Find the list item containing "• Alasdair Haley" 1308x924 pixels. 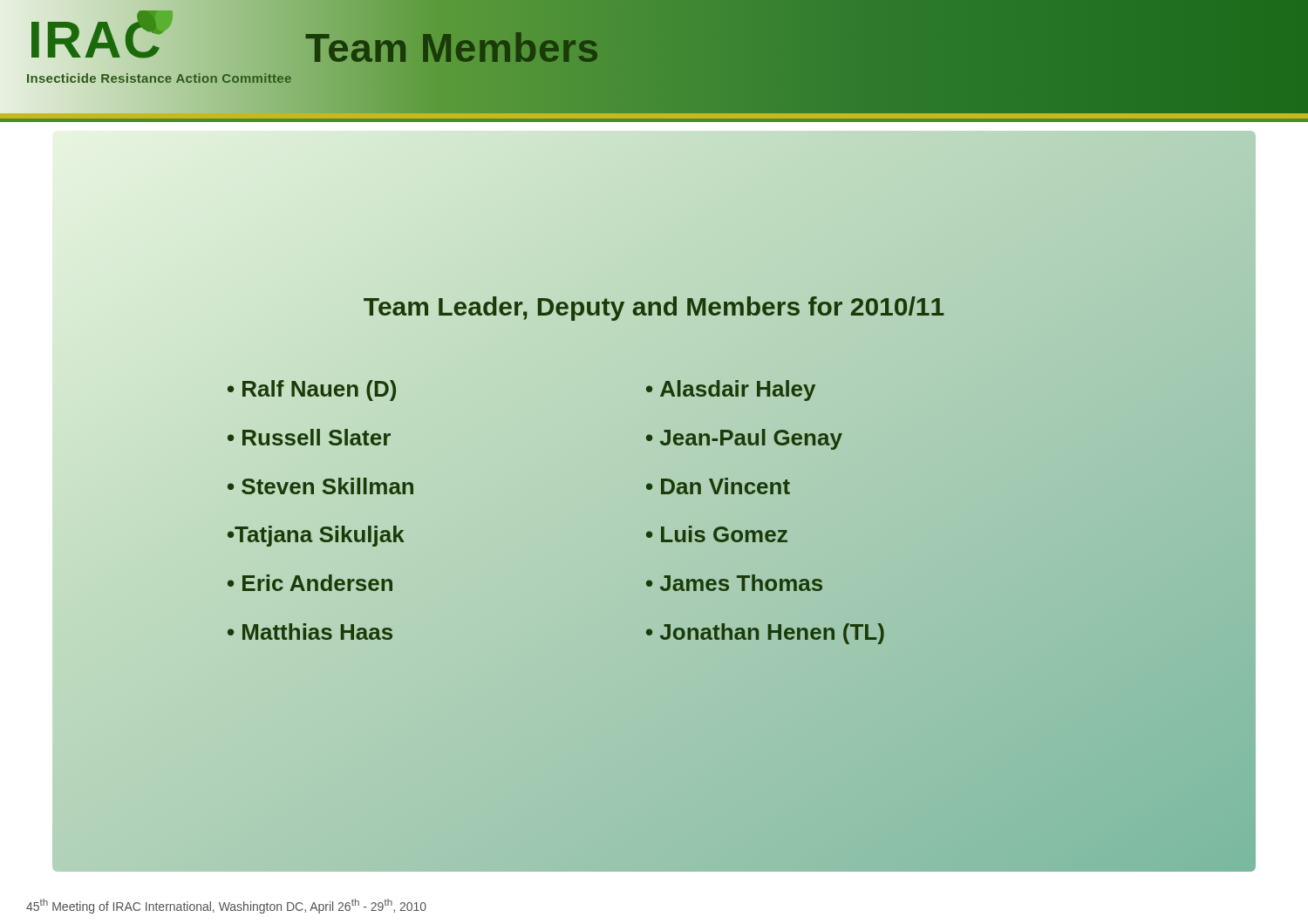tap(731, 389)
